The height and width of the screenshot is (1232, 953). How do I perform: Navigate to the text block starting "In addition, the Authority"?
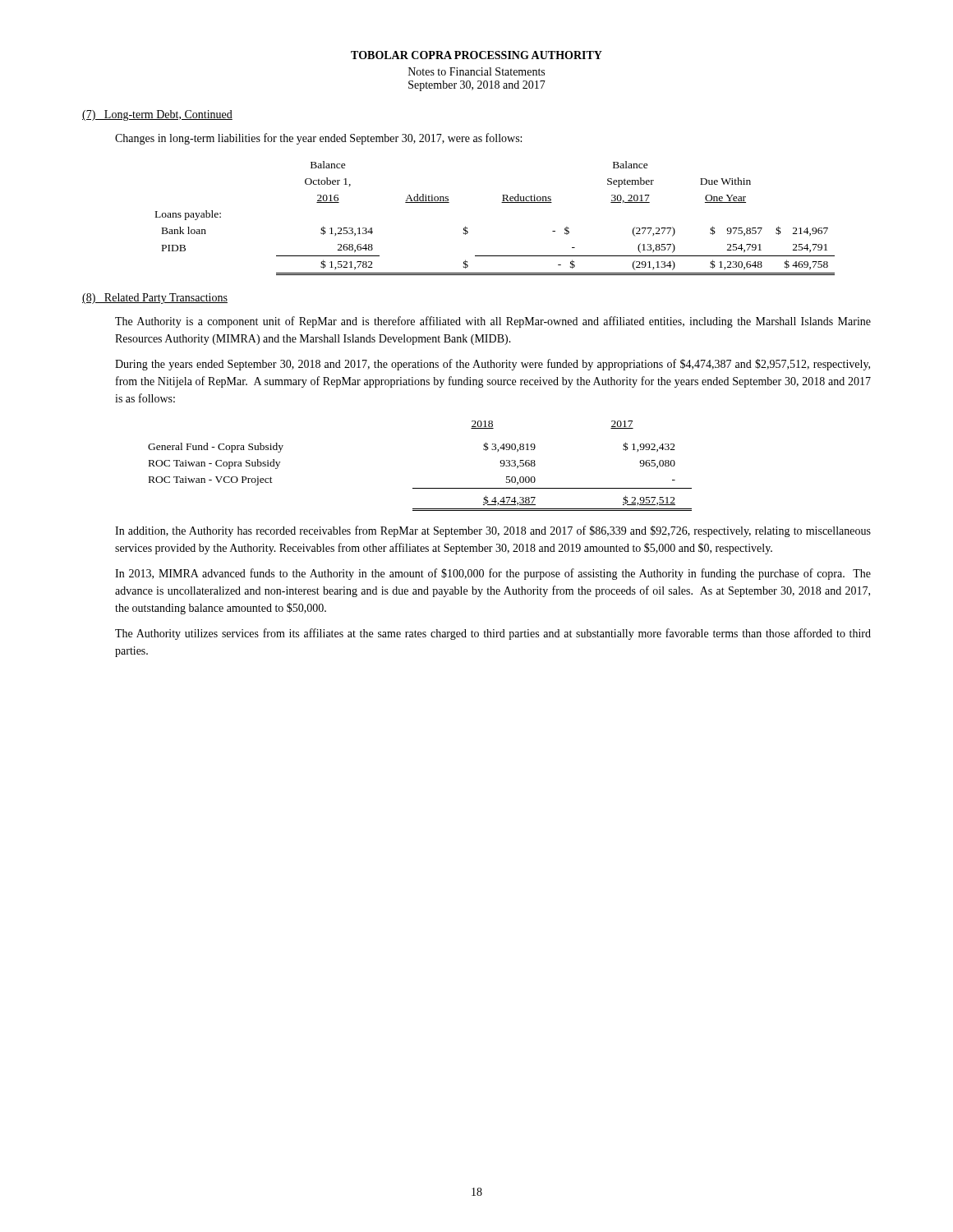coord(493,539)
